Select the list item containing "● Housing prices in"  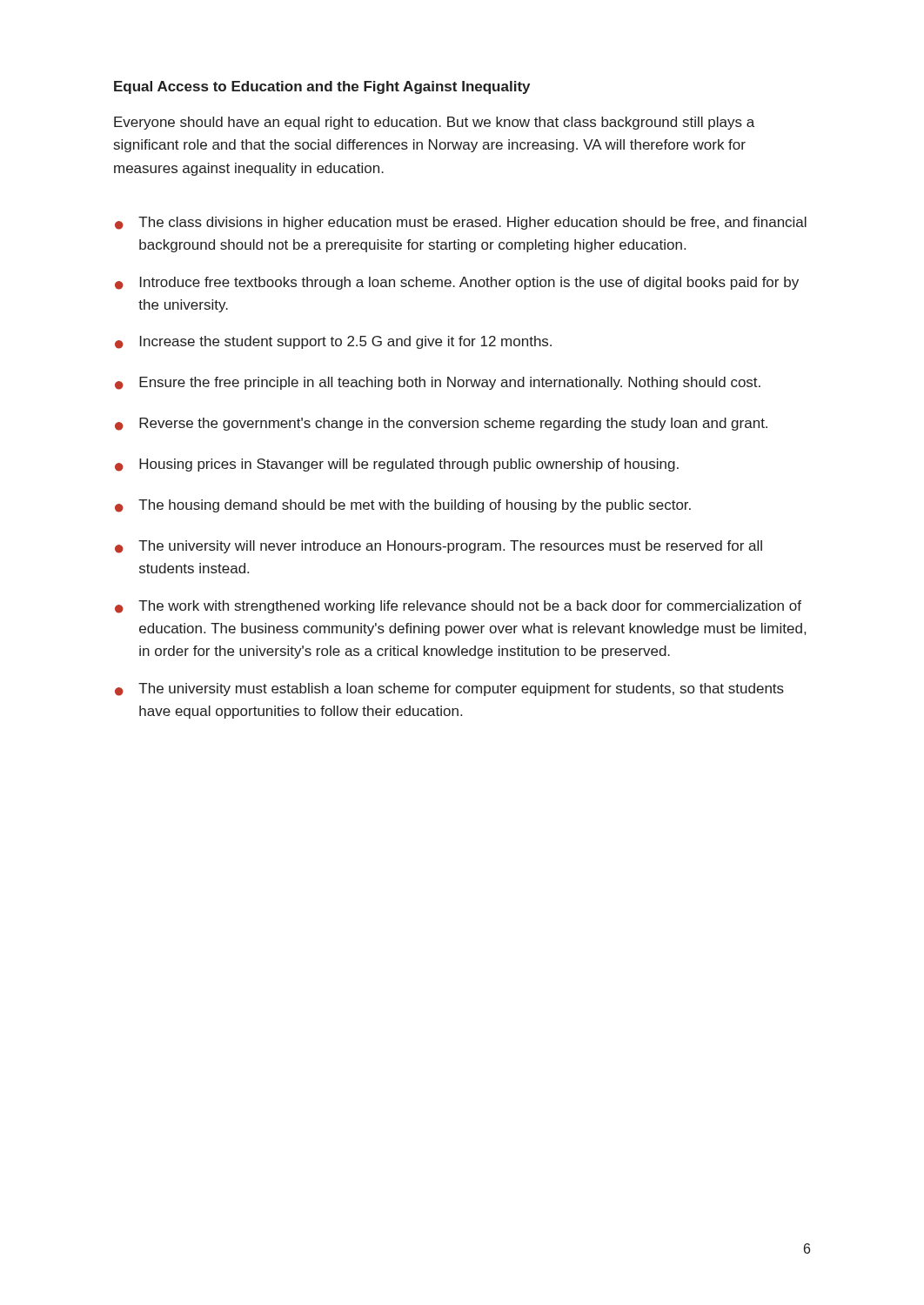pyautogui.click(x=462, y=467)
